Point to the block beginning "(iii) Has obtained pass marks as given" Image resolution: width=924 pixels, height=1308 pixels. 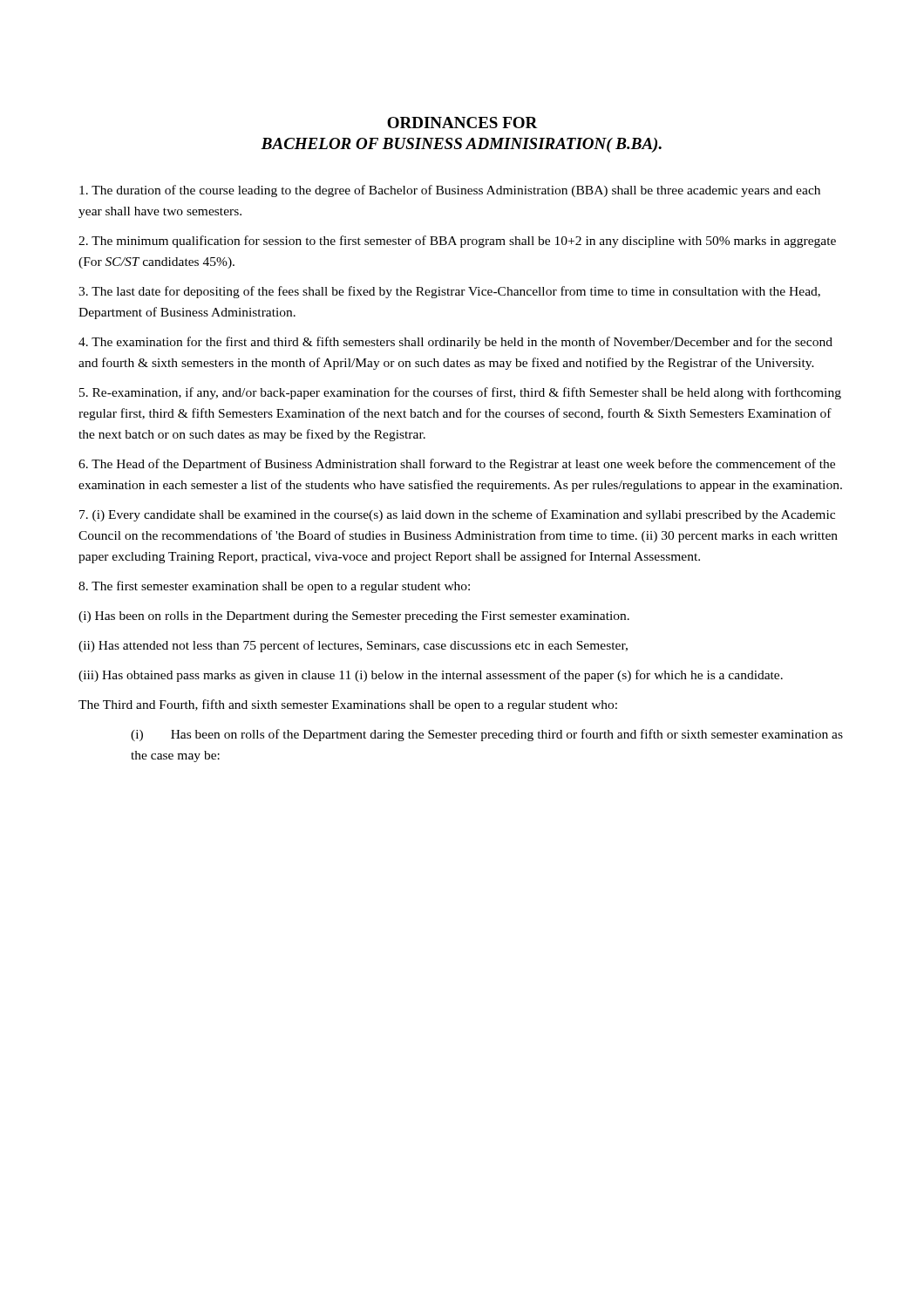[431, 675]
